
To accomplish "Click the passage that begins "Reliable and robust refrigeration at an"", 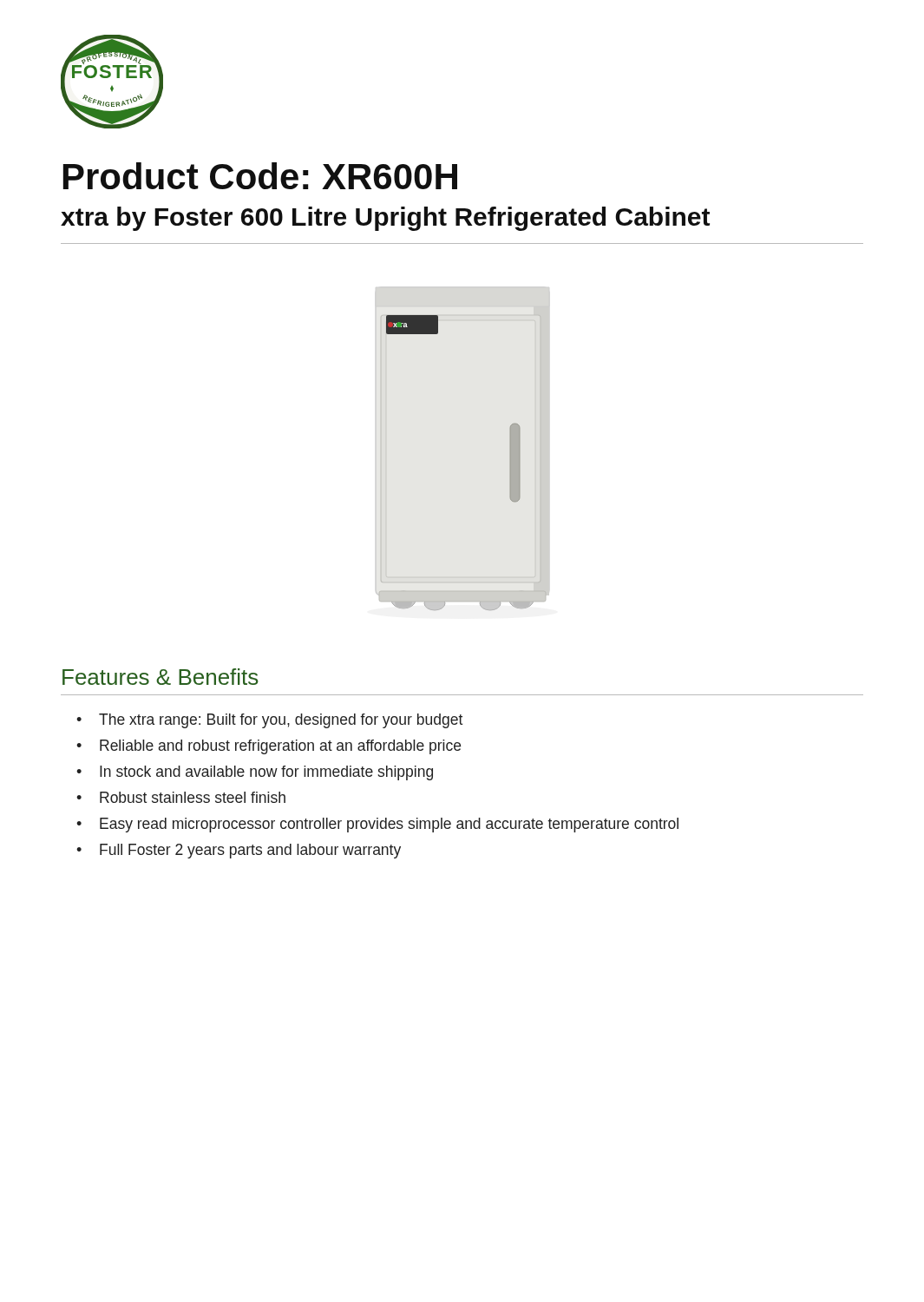I will 280,747.
